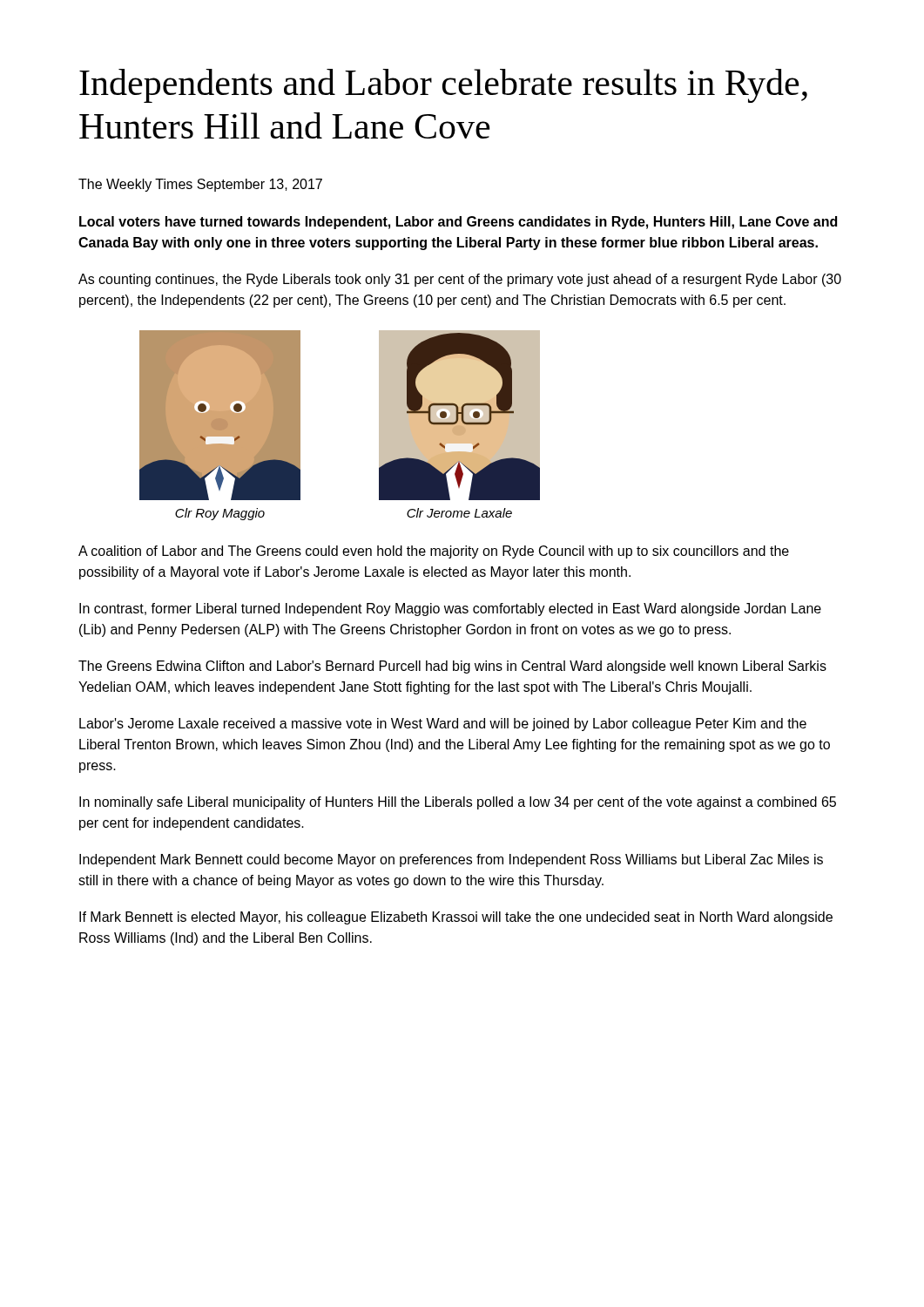Where is the passage that starts "The Greens Edwina Clifton and Labor's Bernard Purcell"?
The image size is (924, 1307).
(x=452, y=676)
